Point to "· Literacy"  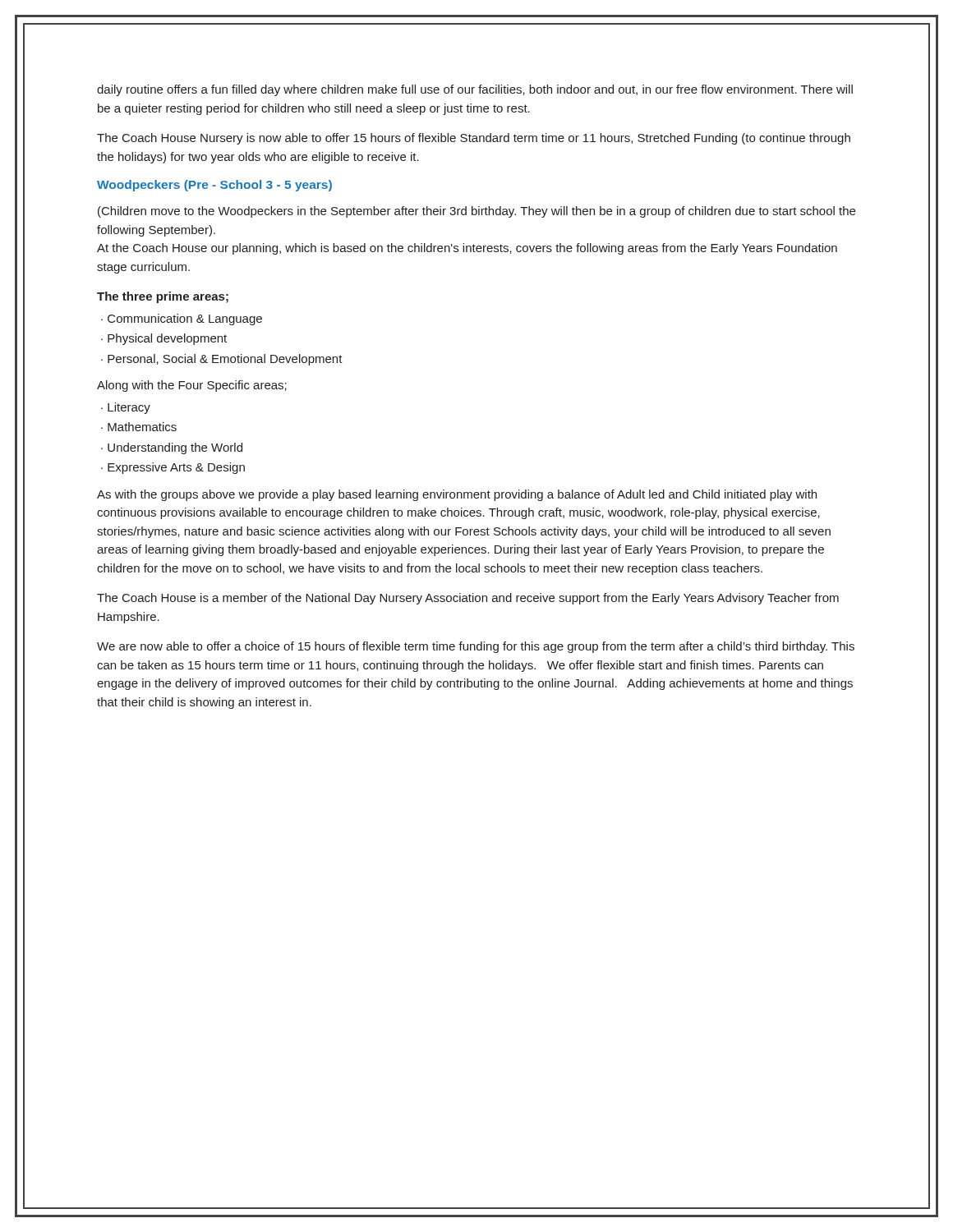tap(125, 407)
